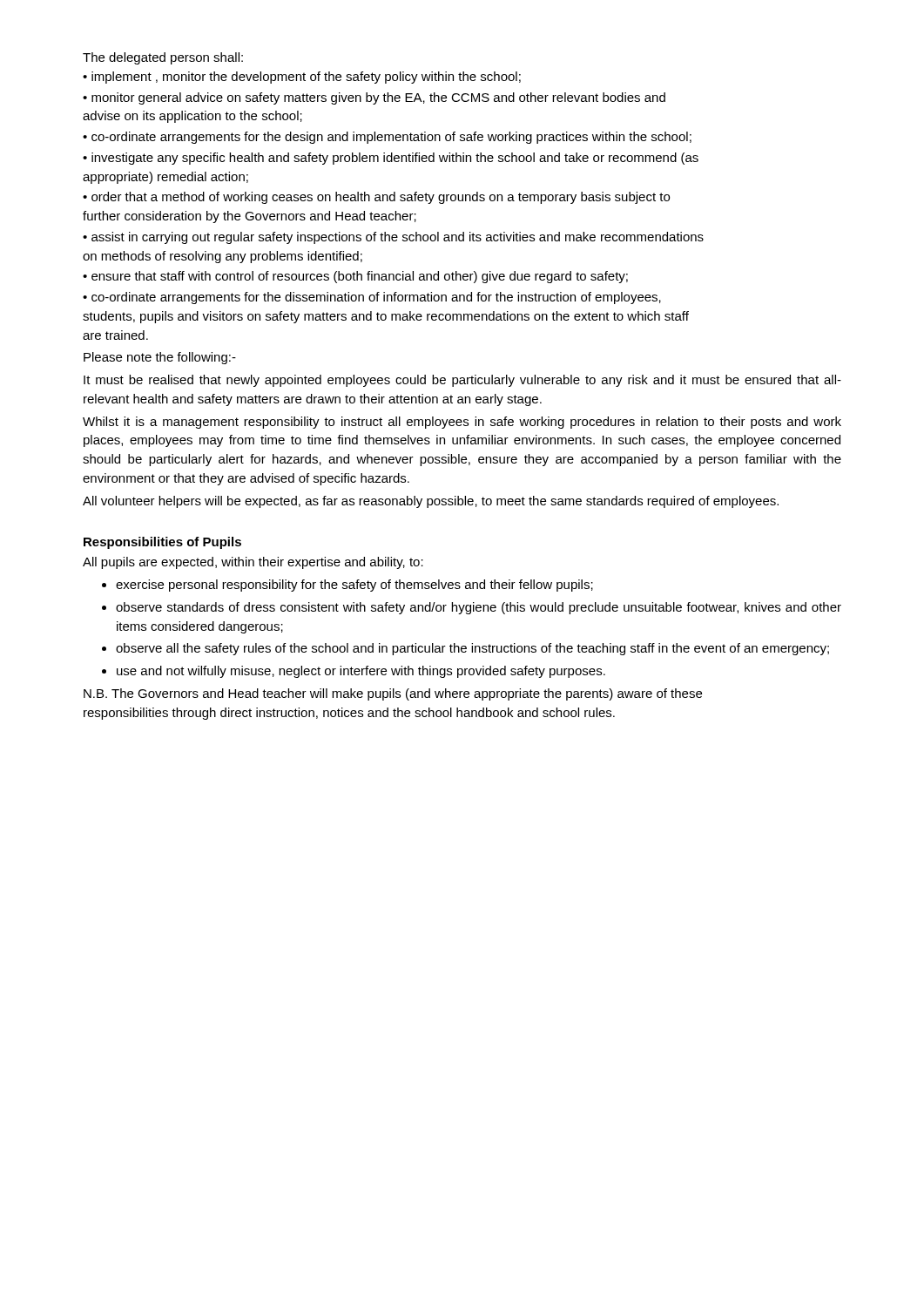The height and width of the screenshot is (1307, 924).
Task: Navigate to the passage starting "use and not wilfully misuse,"
Action: coord(361,670)
